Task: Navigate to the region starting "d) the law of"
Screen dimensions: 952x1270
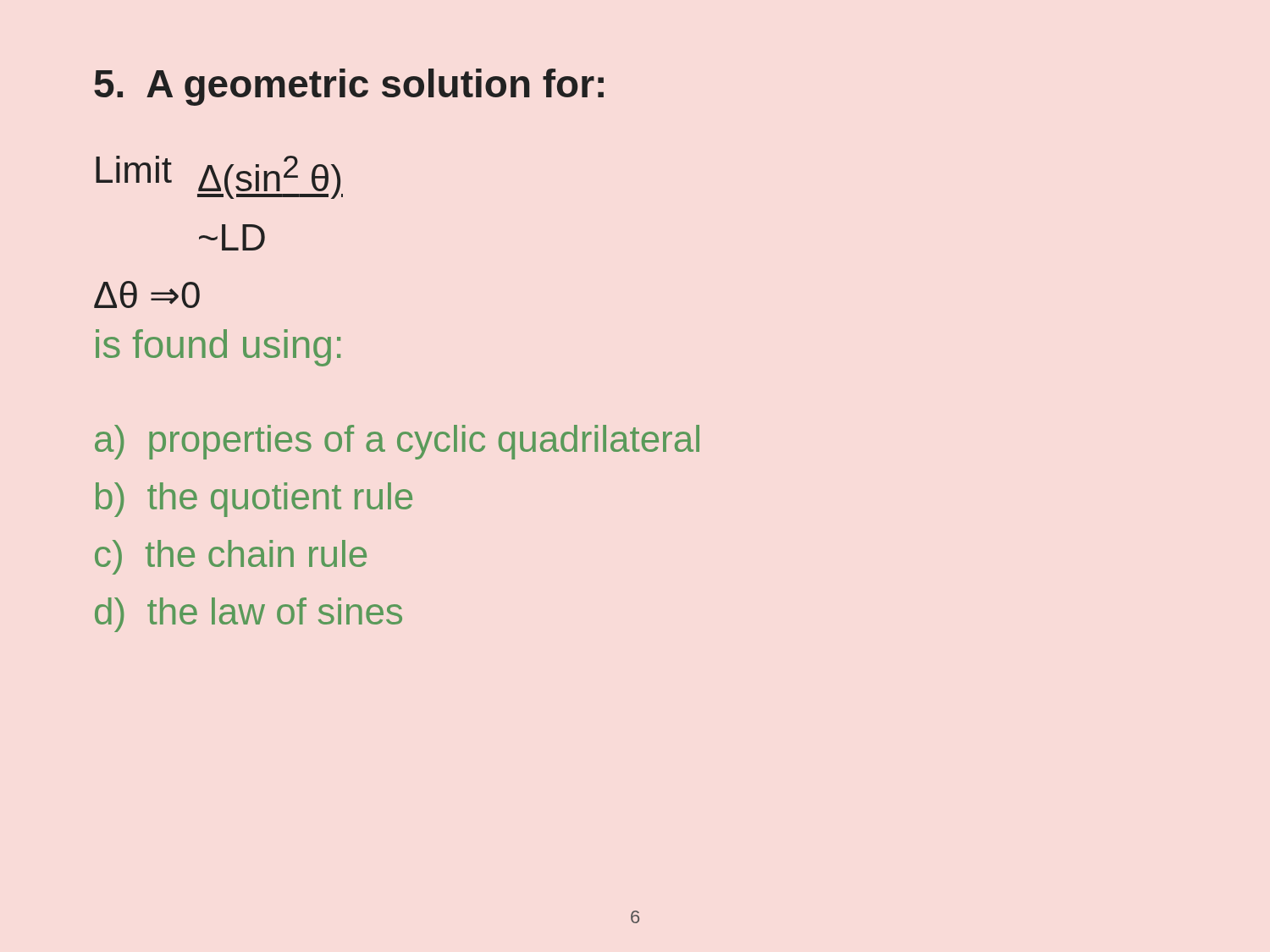Action: coord(248,611)
